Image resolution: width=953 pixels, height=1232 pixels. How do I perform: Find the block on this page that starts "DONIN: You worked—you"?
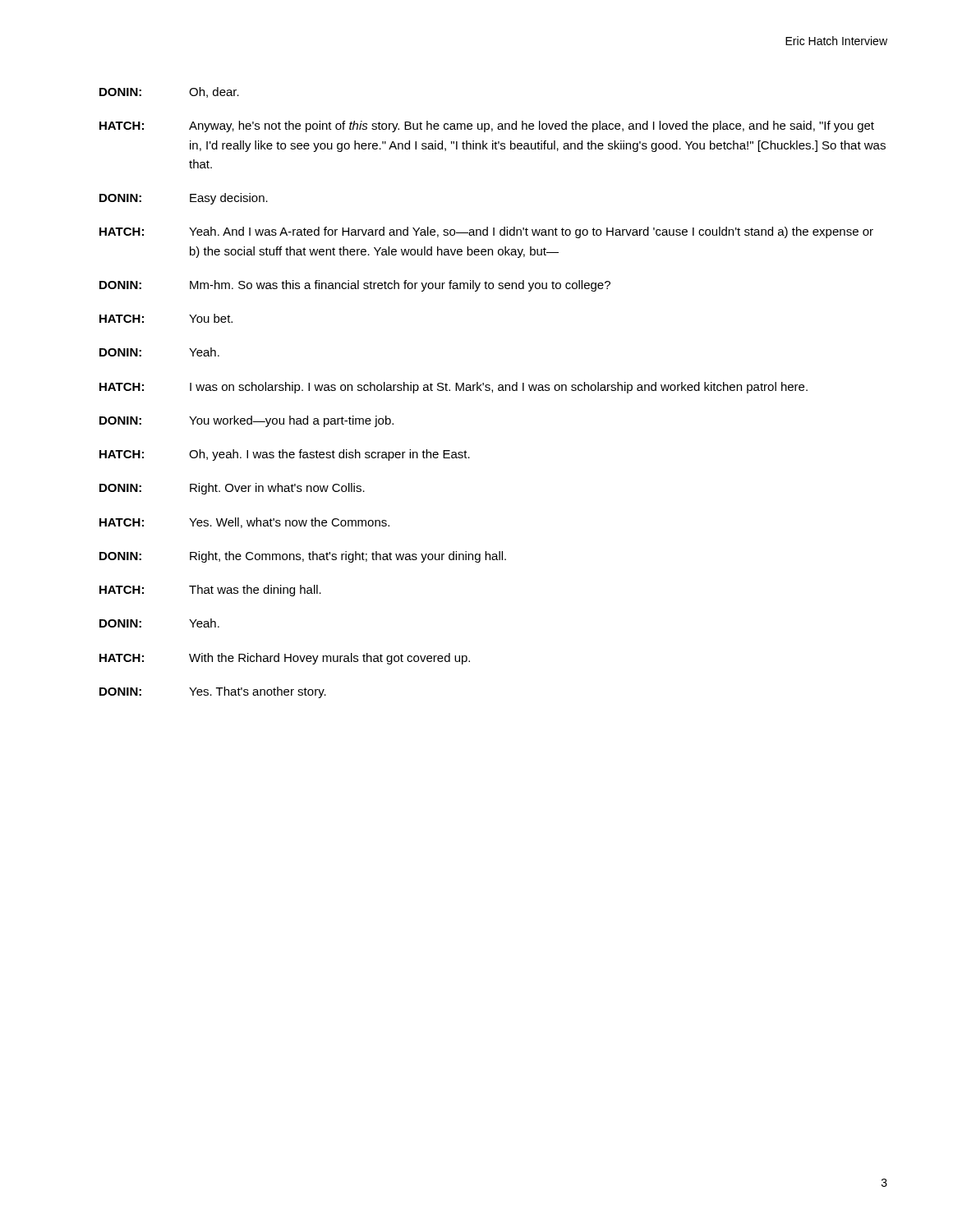246,421
